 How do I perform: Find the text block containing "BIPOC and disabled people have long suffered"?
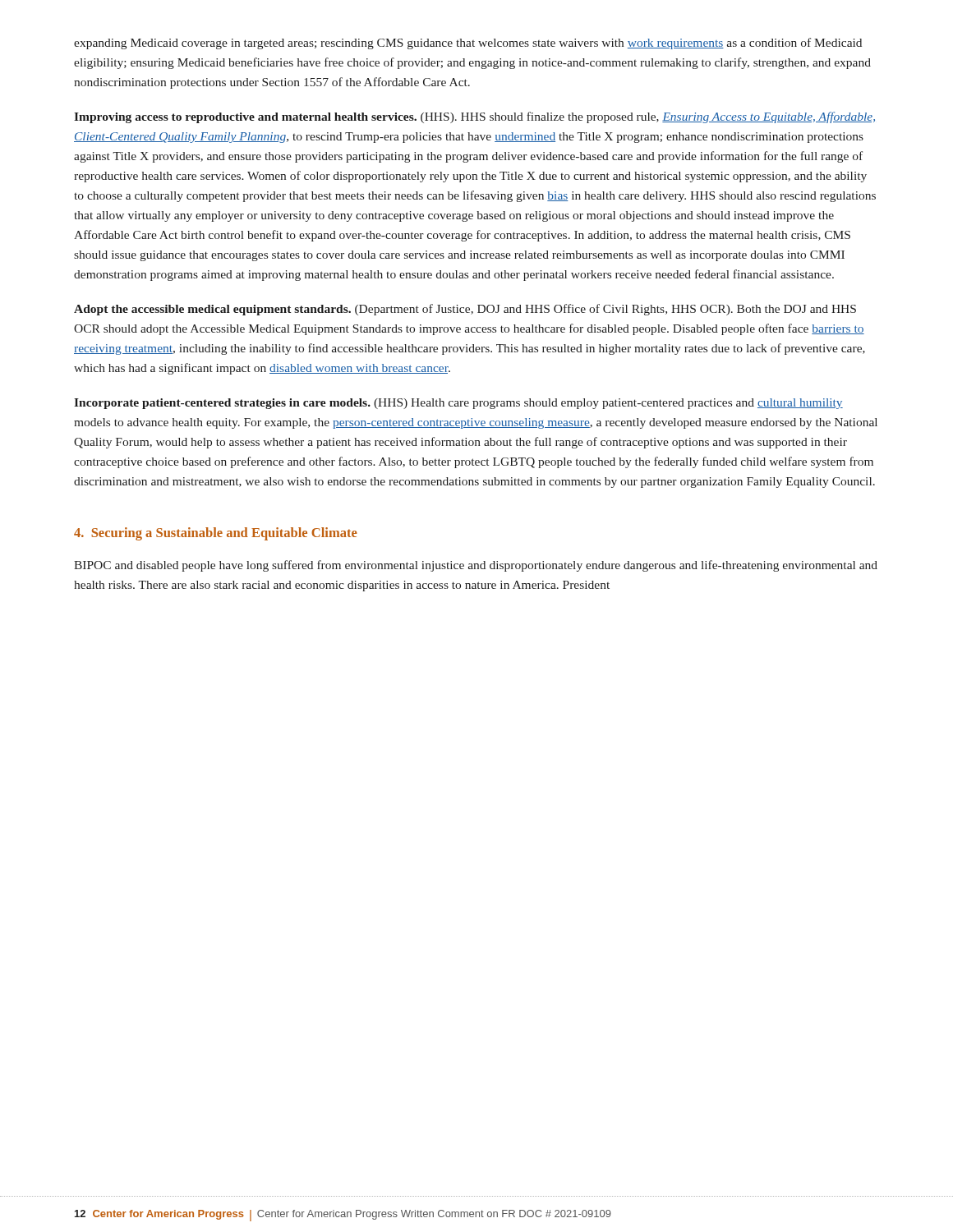pos(476,574)
